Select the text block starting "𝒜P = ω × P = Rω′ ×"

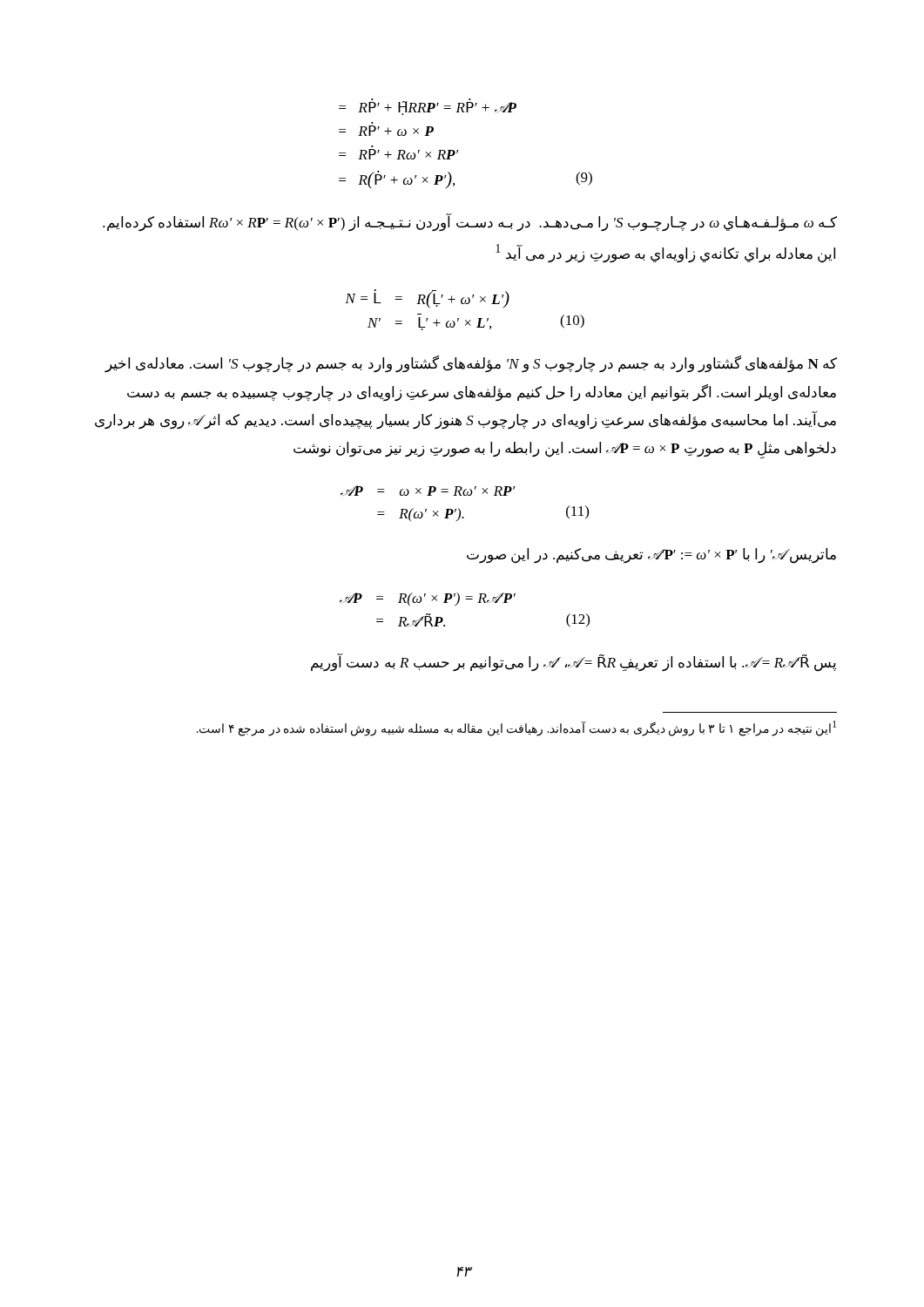point(462,503)
